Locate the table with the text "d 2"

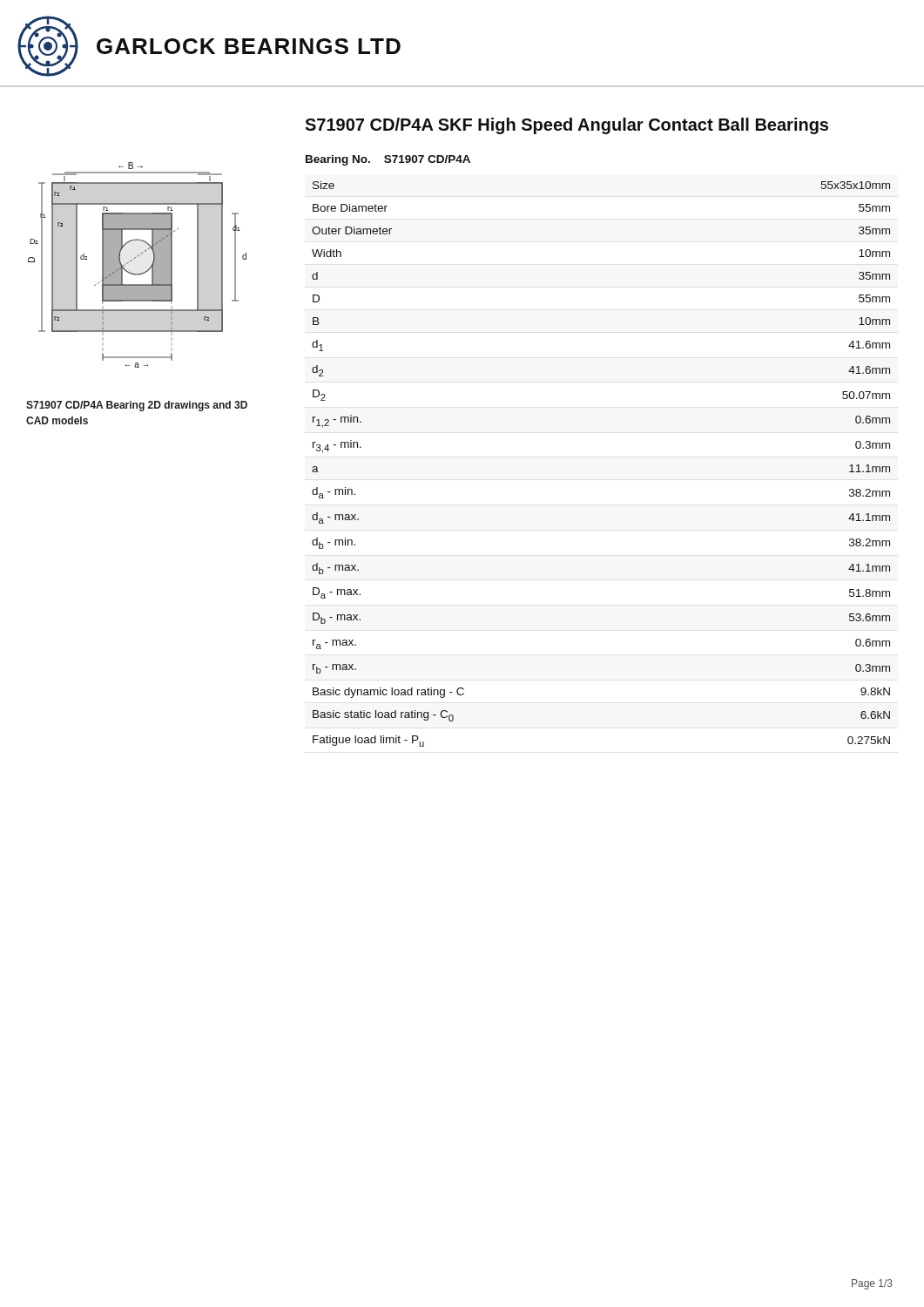pyautogui.click(x=601, y=464)
